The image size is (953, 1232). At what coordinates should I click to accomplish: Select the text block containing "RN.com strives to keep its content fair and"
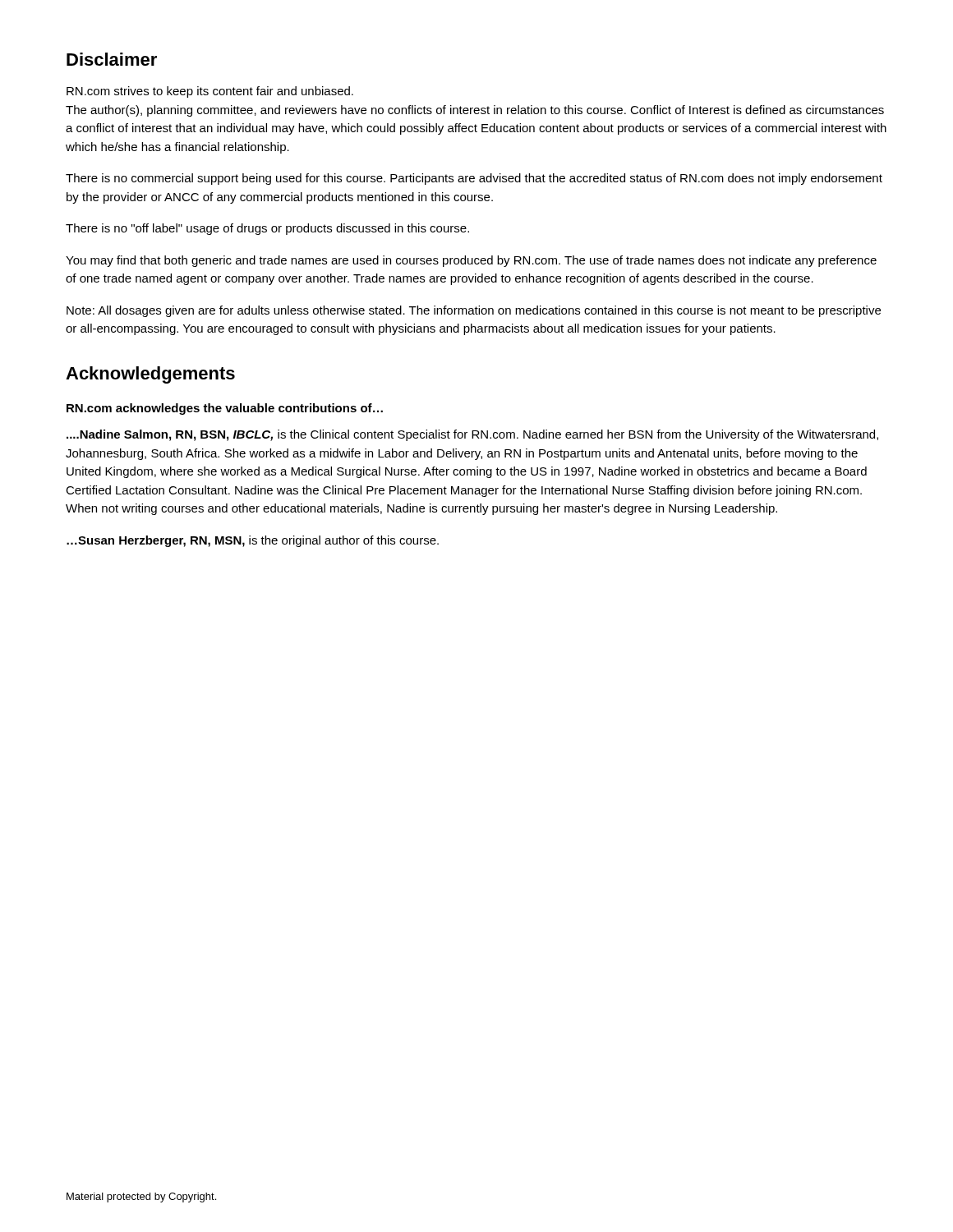476,119
